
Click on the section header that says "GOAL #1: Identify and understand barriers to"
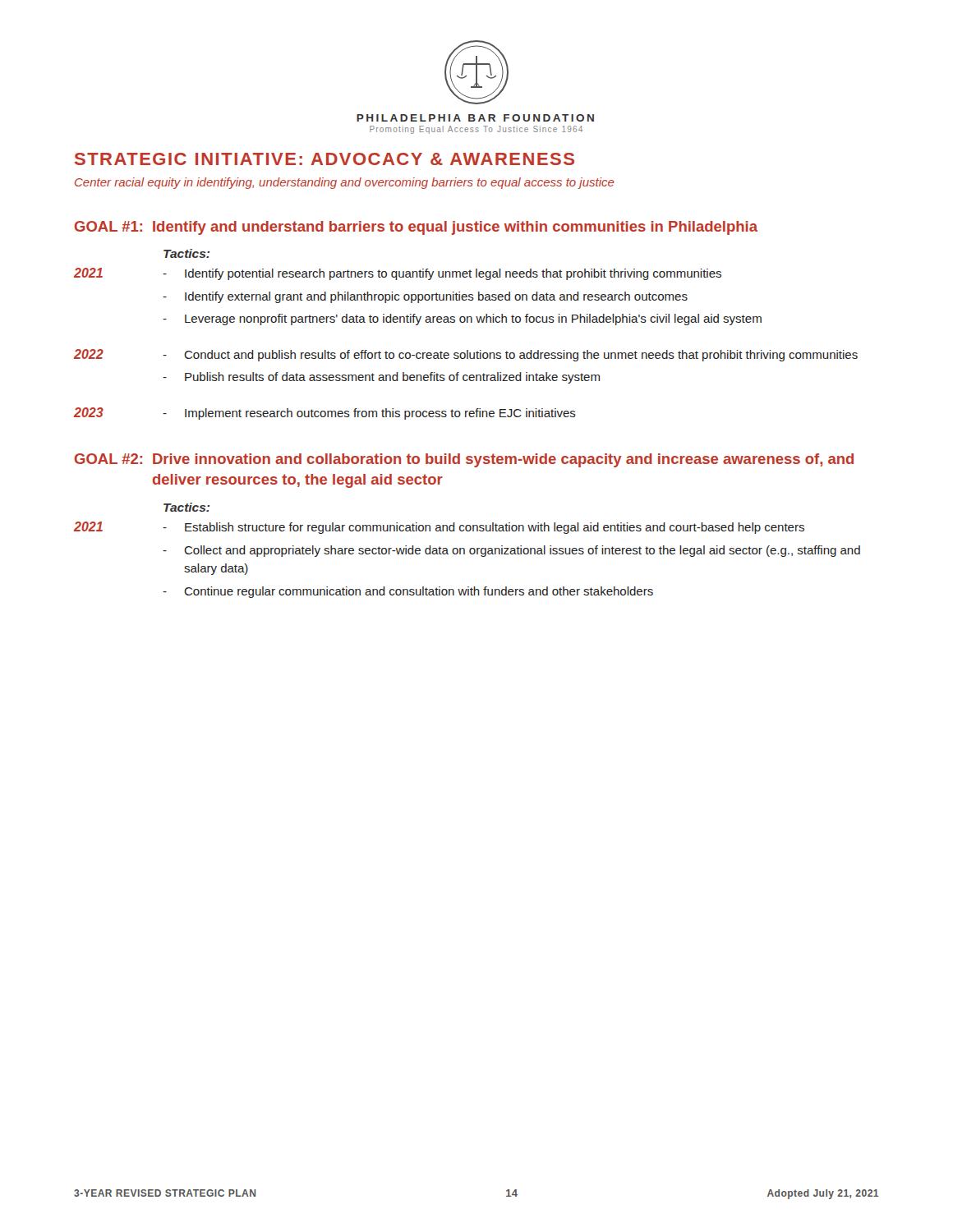[x=416, y=227]
